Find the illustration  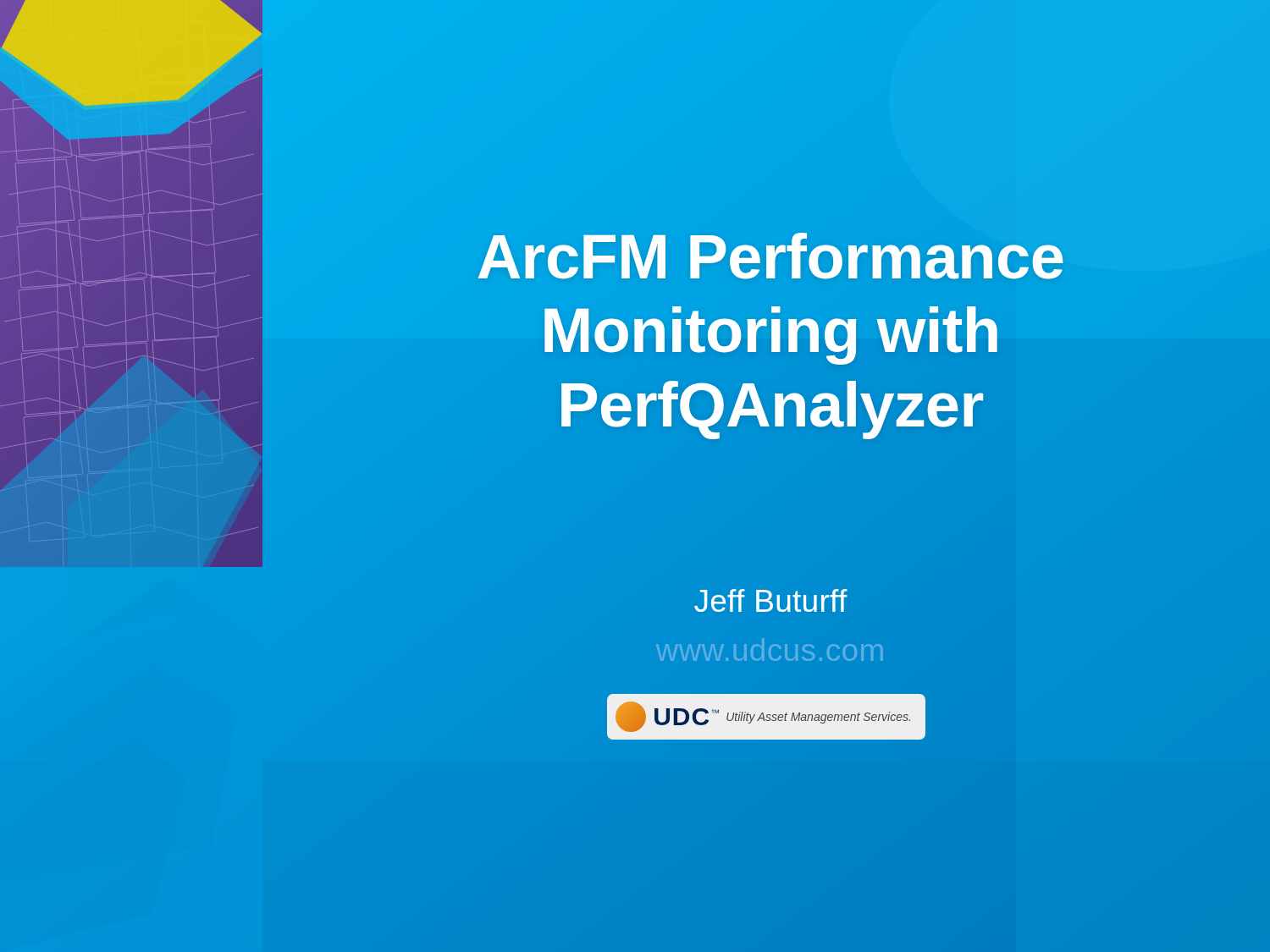click(635, 476)
